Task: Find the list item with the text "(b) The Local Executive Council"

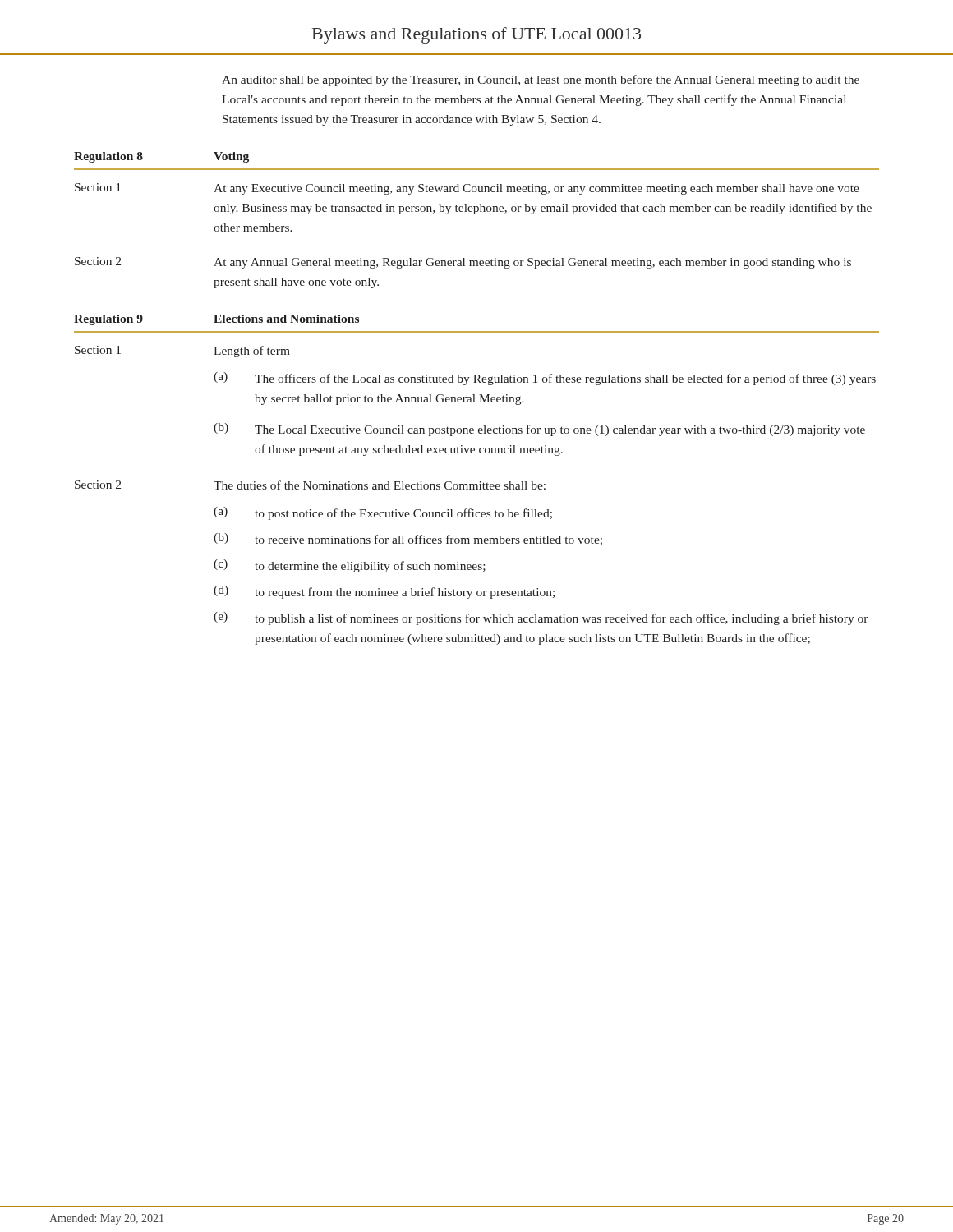Action: coord(546,440)
